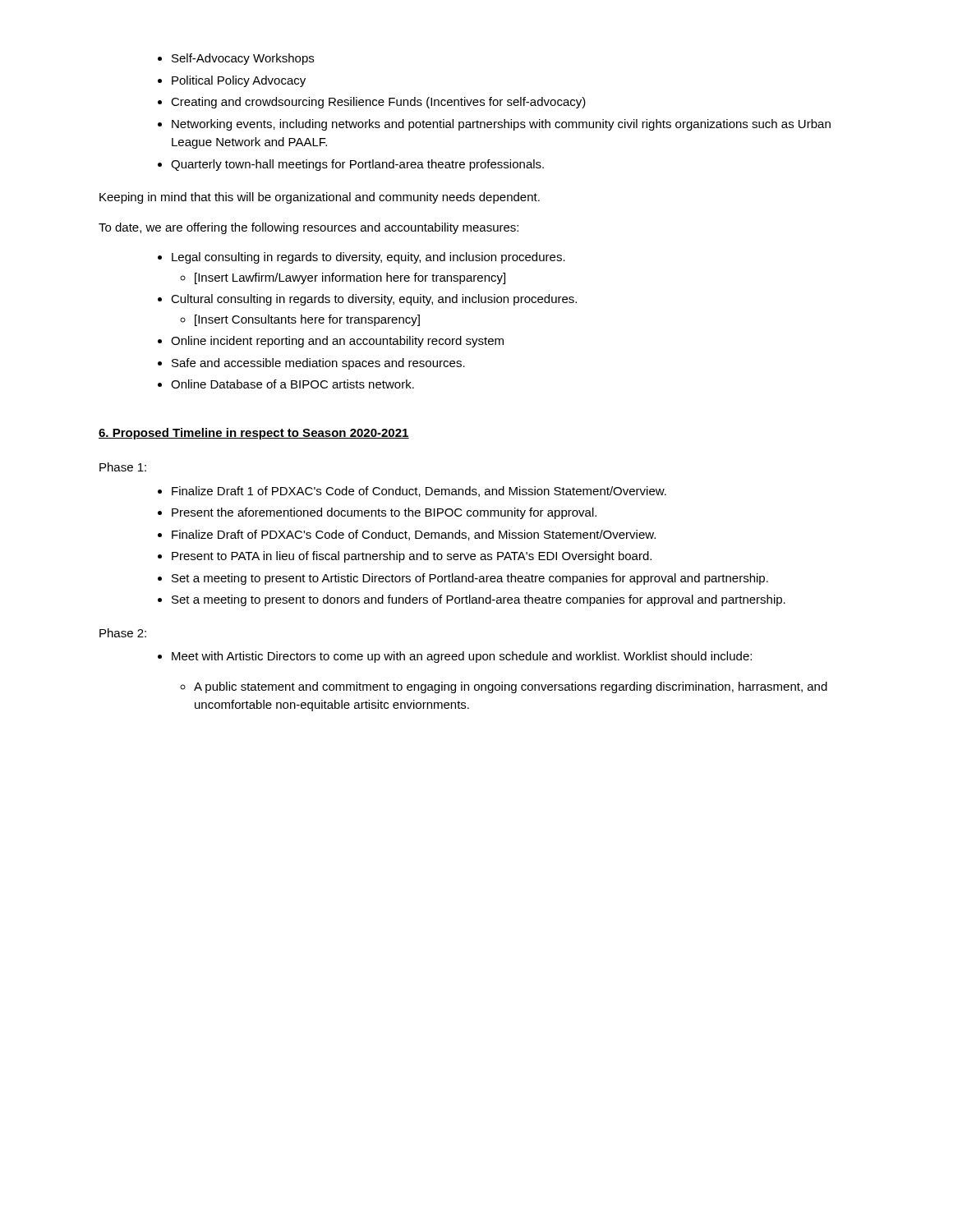
Task: Locate the text block starting "Finalize Draft 1 of PDXAC's Code"
Action: pos(501,545)
